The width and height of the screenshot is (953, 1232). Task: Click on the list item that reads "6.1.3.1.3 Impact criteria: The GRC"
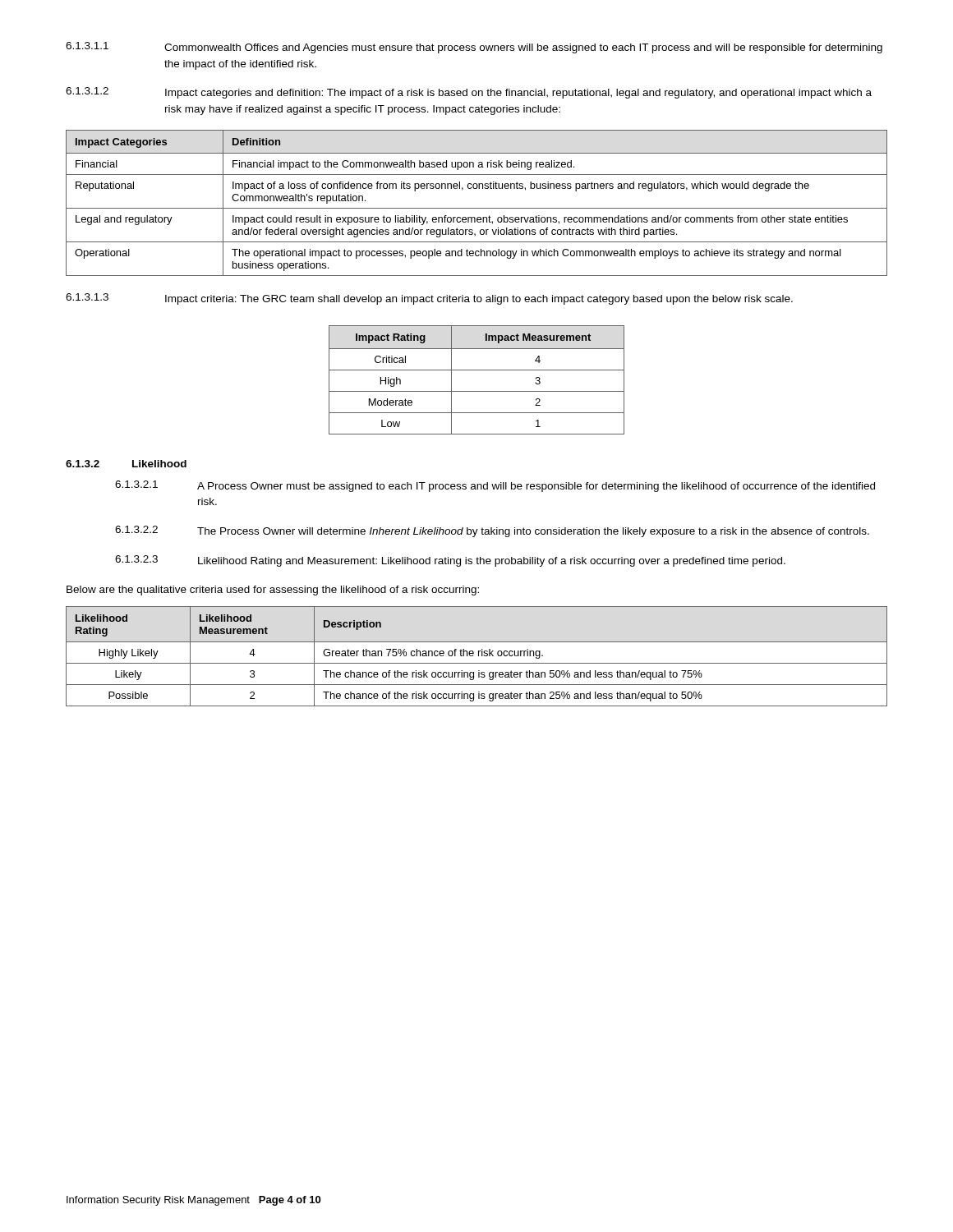476,299
